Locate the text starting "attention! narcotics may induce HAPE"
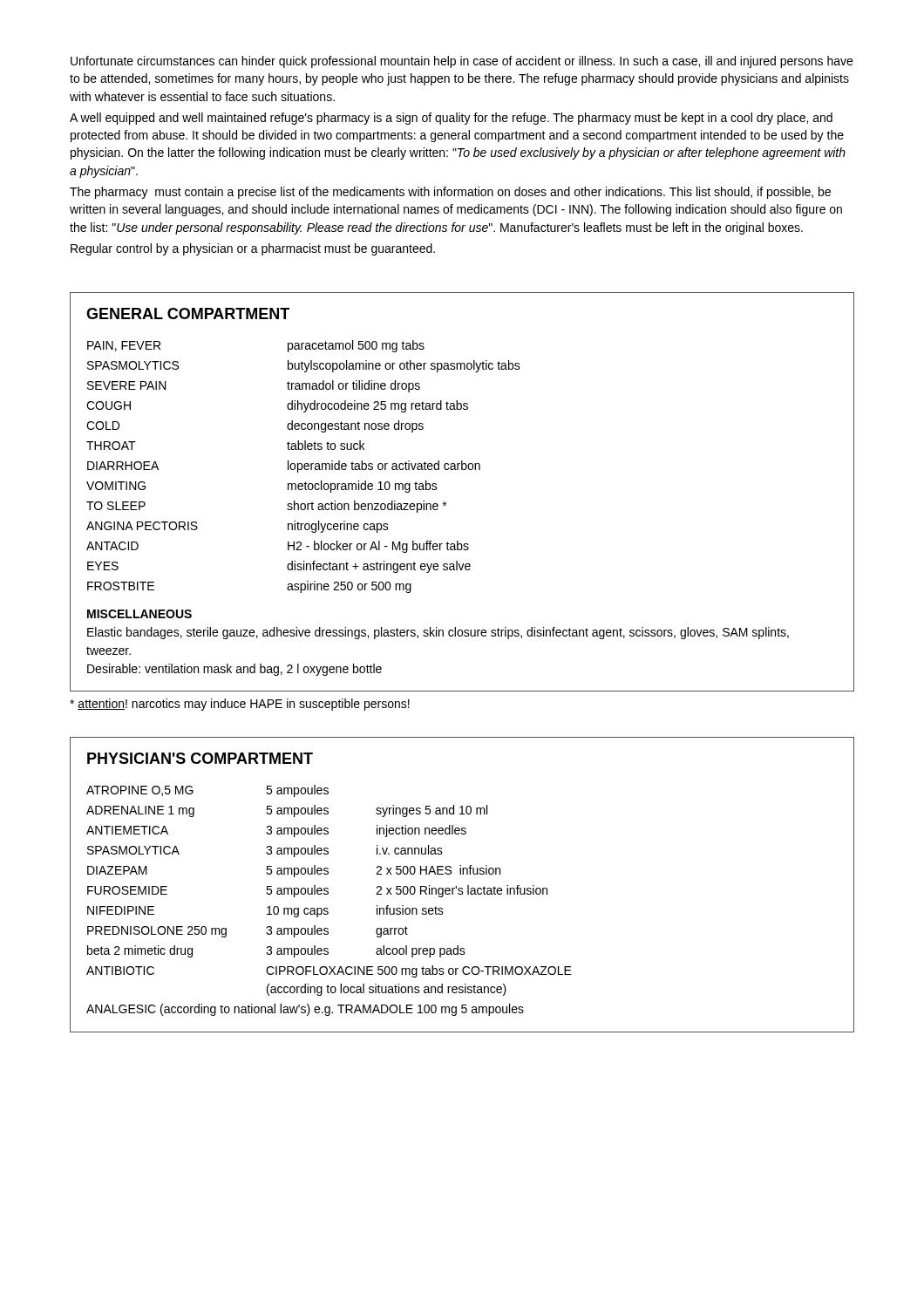924x1308 pixels. pyautogui.click(x=240, y=704)
